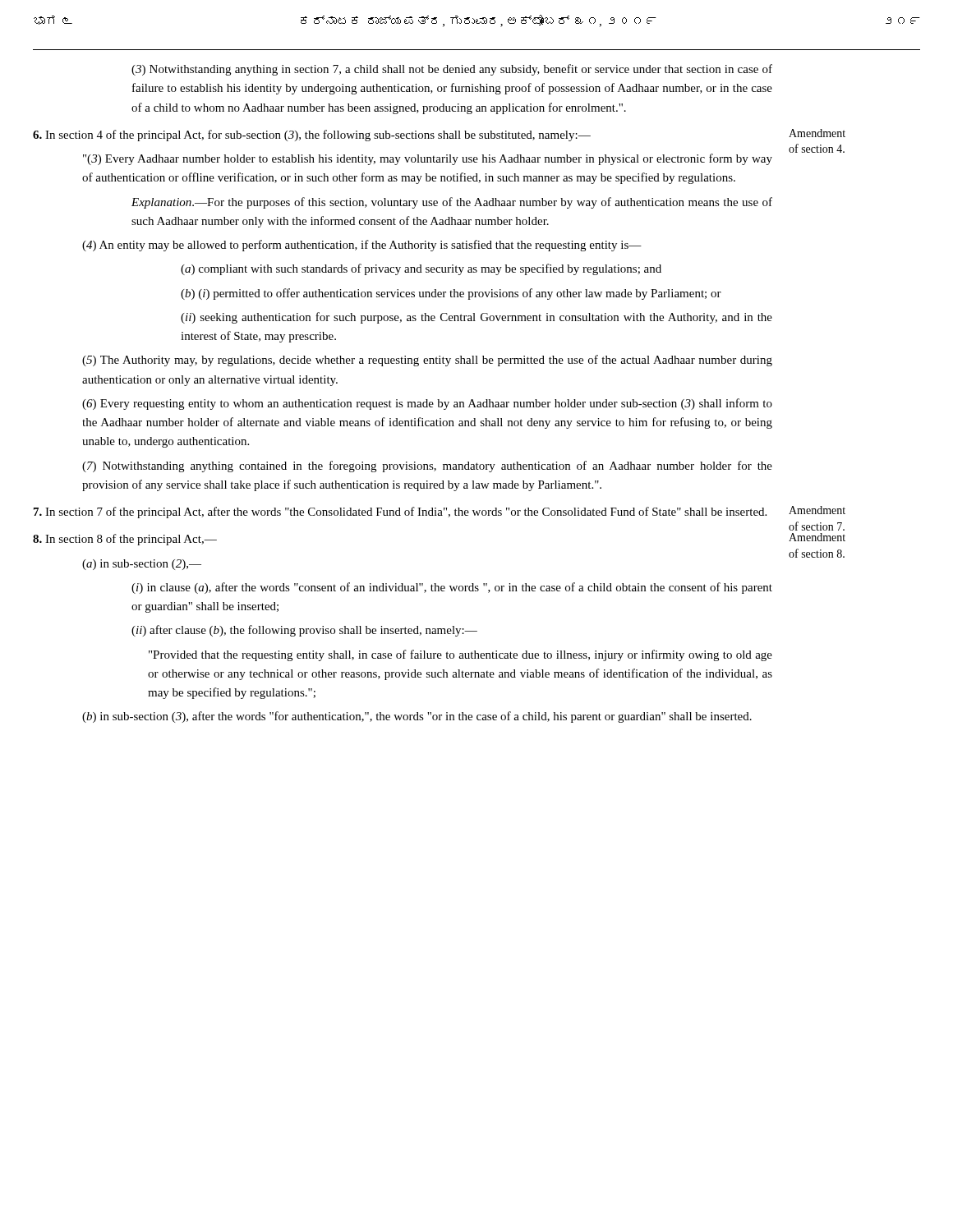Where is the passage that starts "Explanation.—For the purposes of"?
Screen dimensions: 1232x953
point(452,212)
